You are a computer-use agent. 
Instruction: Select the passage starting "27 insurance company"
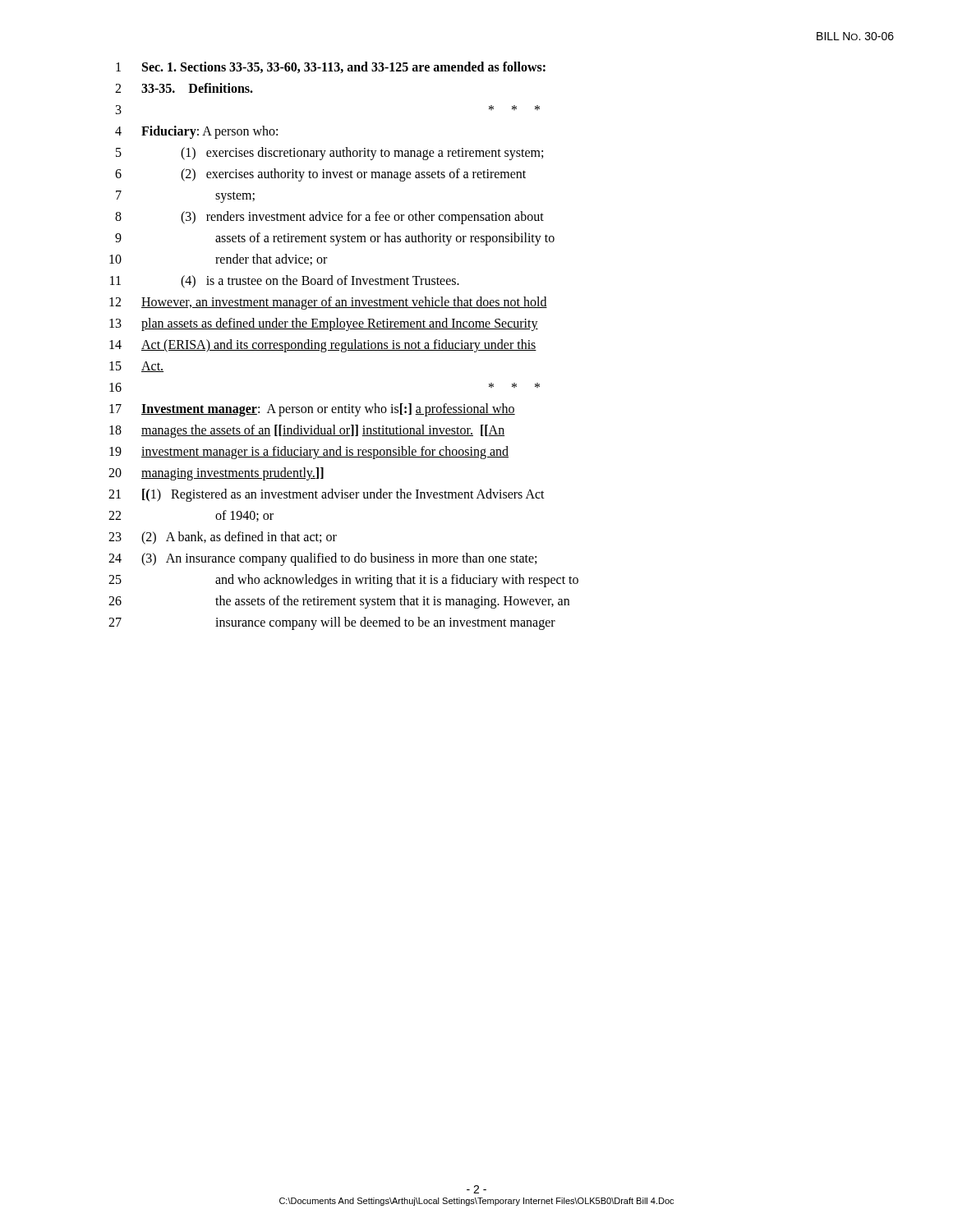485,623
